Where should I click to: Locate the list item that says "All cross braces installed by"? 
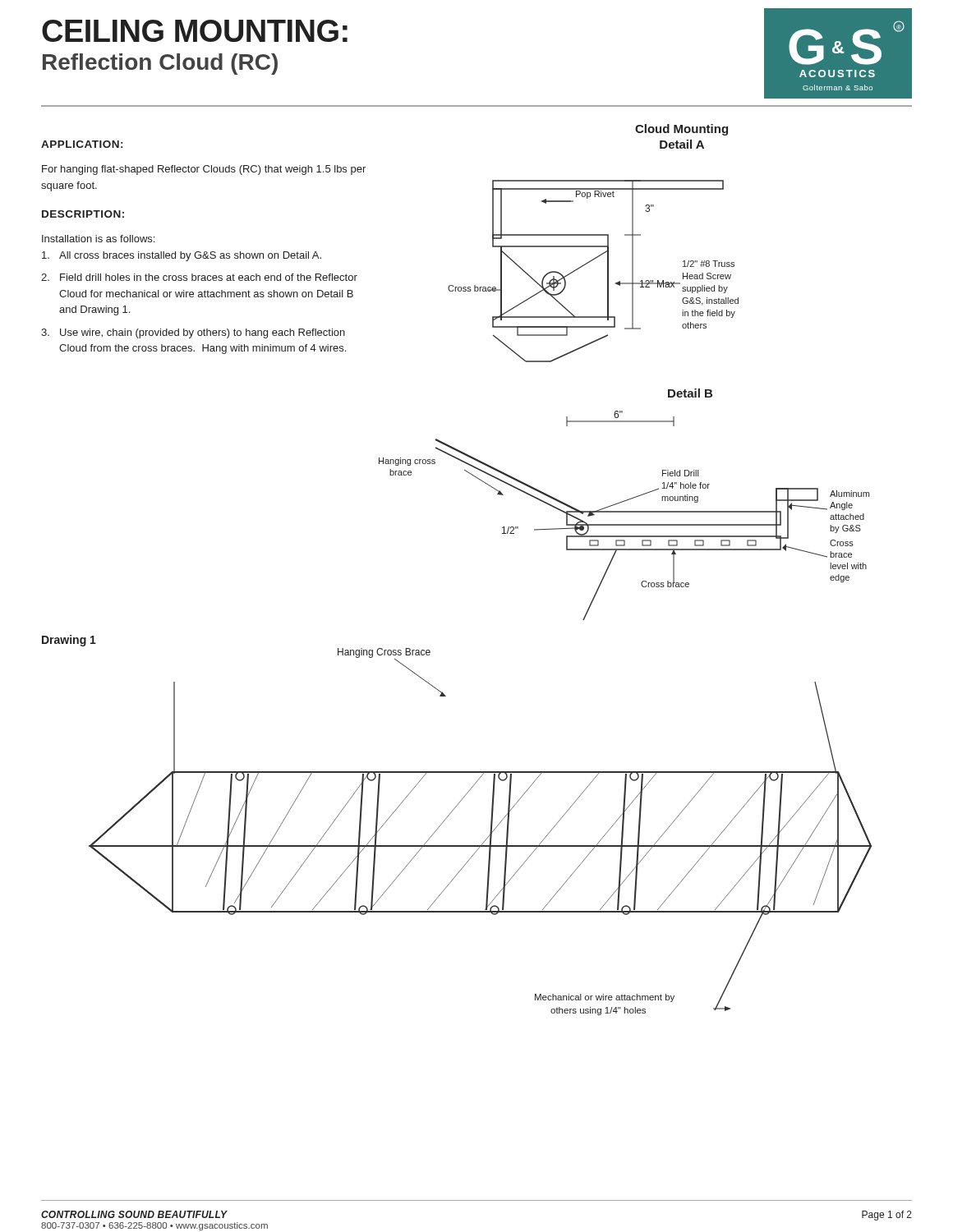(205, 255)
